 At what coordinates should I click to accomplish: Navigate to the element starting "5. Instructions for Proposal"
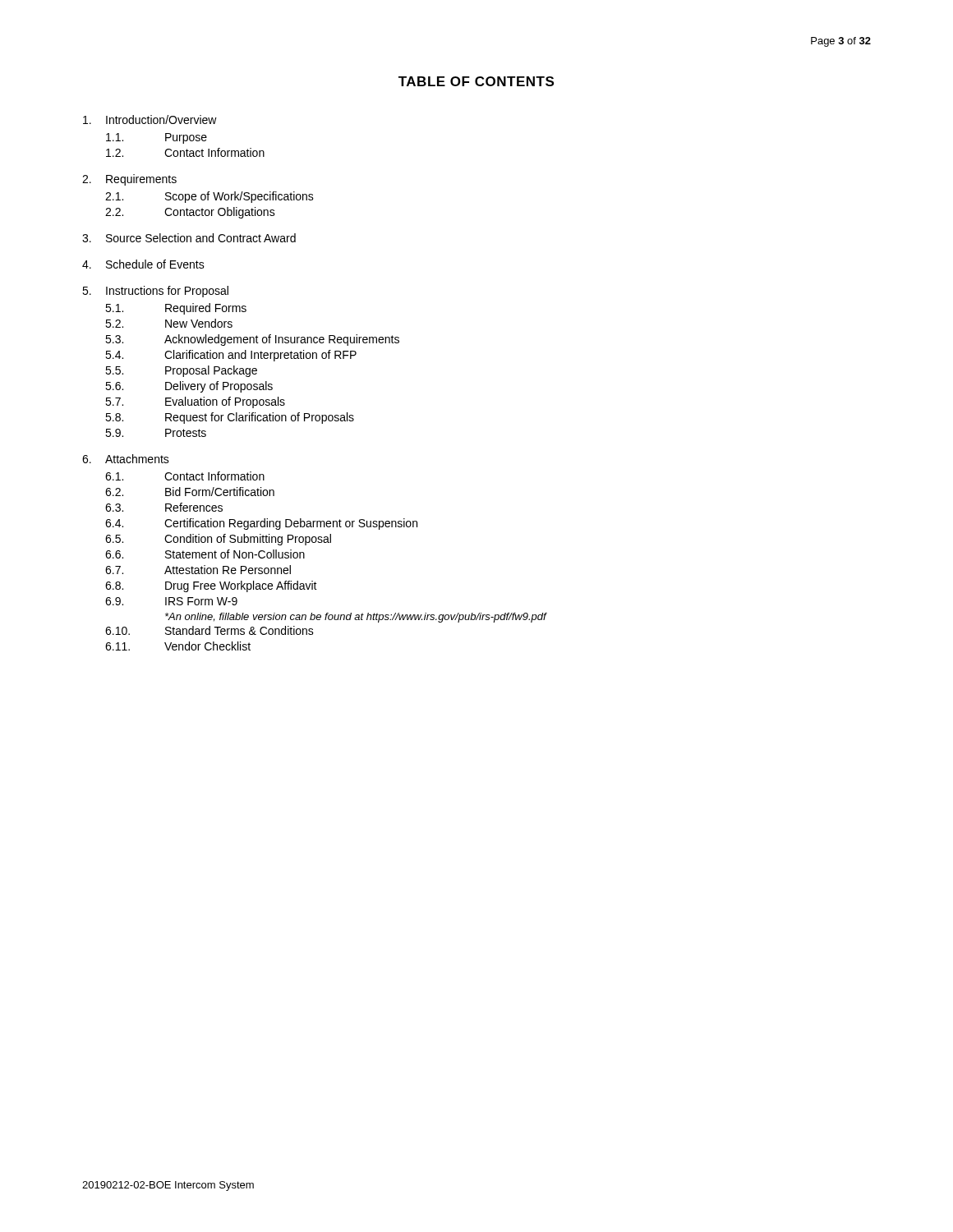coord(156,291)
